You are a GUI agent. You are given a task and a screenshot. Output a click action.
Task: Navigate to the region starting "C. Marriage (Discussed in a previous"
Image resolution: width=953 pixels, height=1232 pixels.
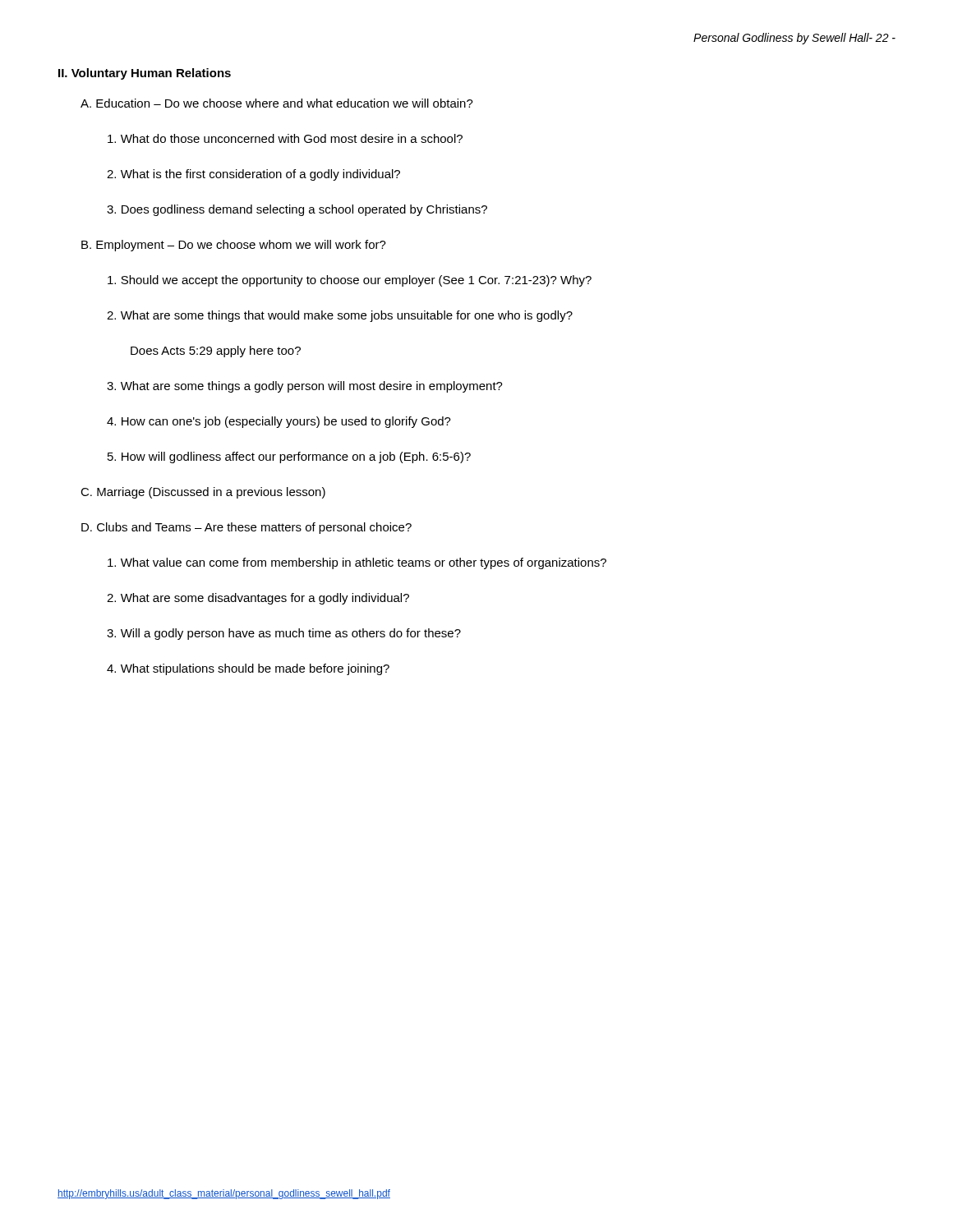(203, 492)
